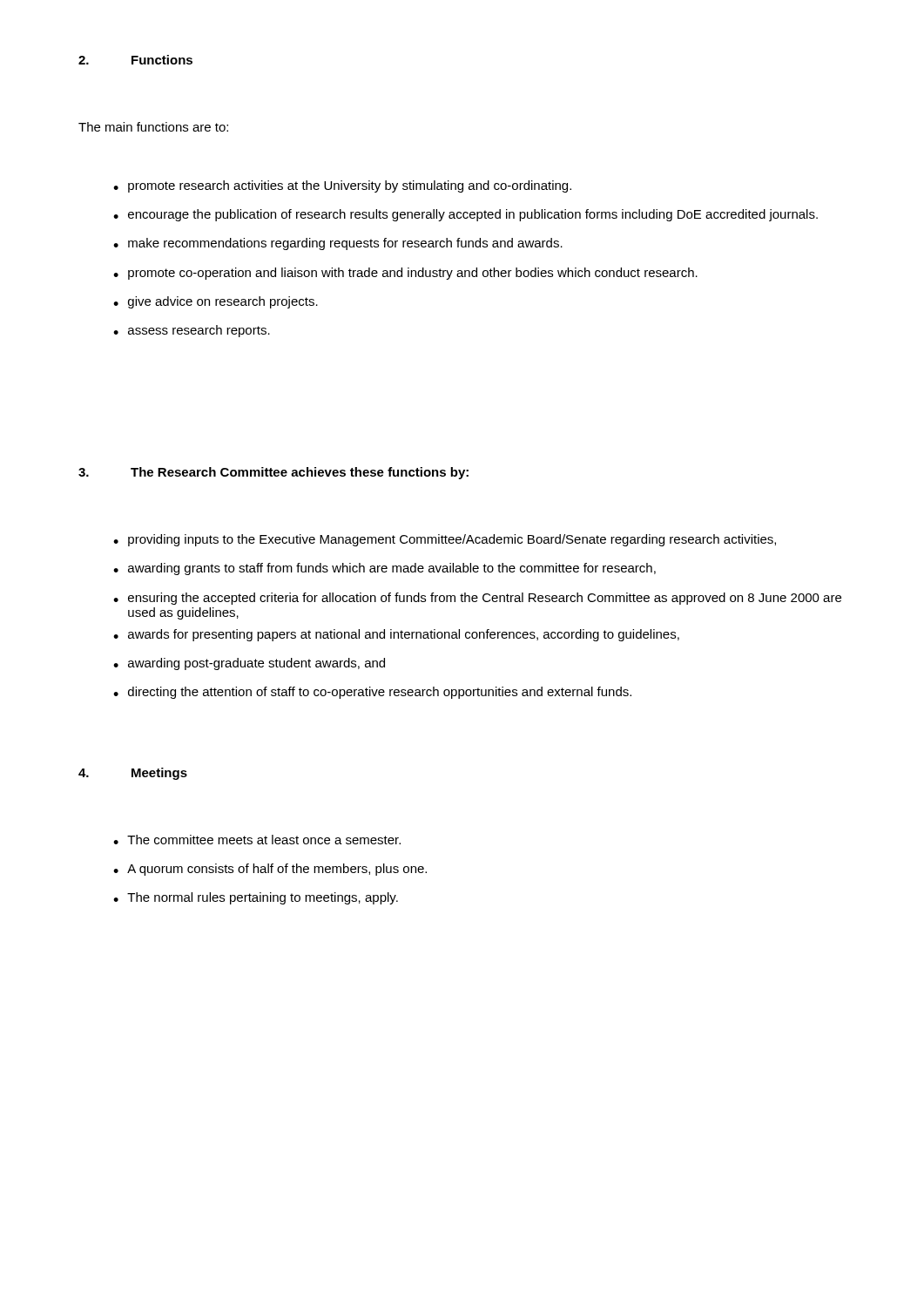
Task: Find the list item with the text "• encourage the publication of research results"
Action: (466, 218)
